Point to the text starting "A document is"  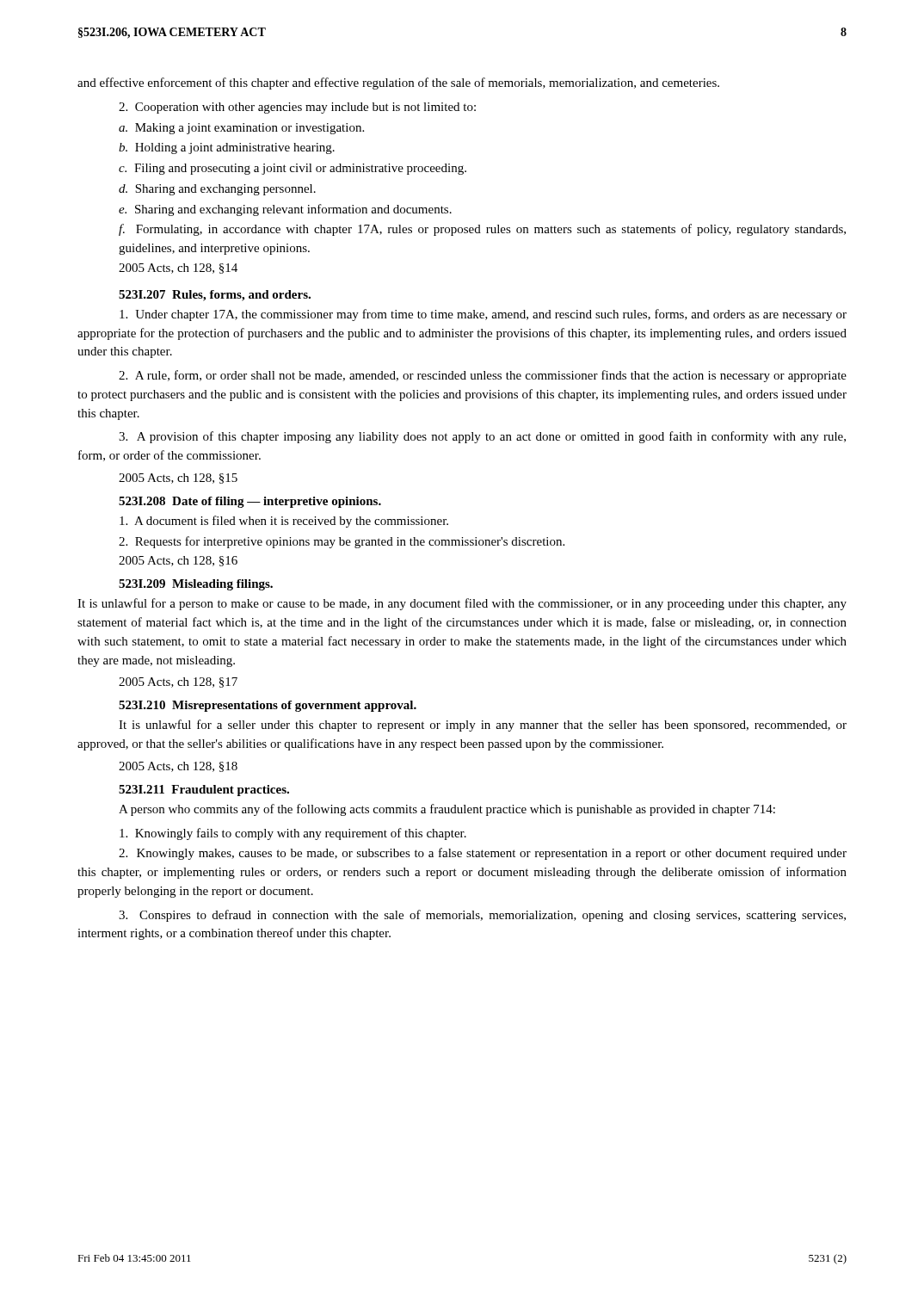pos(284,522)
